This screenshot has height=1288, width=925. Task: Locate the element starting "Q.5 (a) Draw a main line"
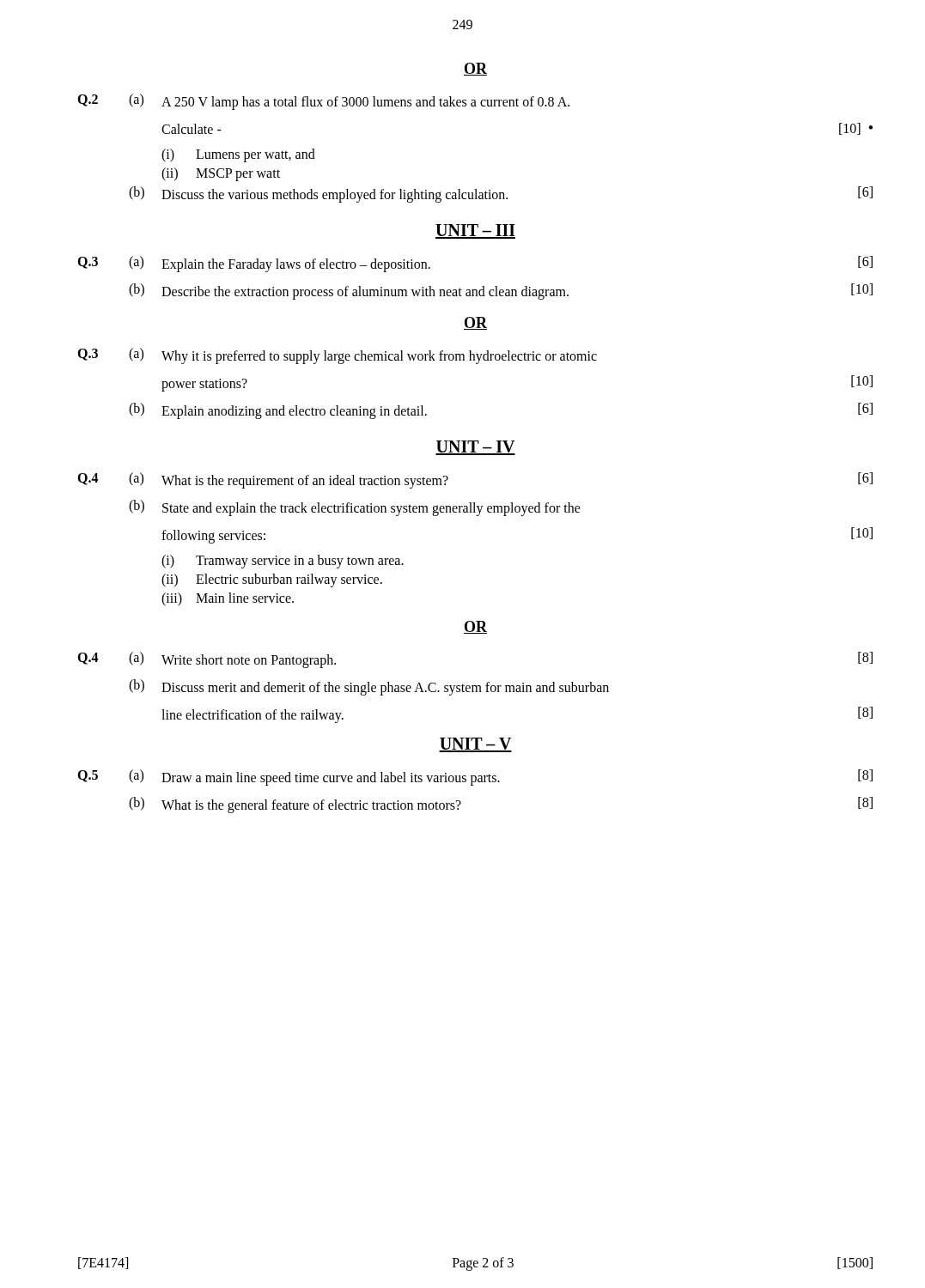coord(475,778)
